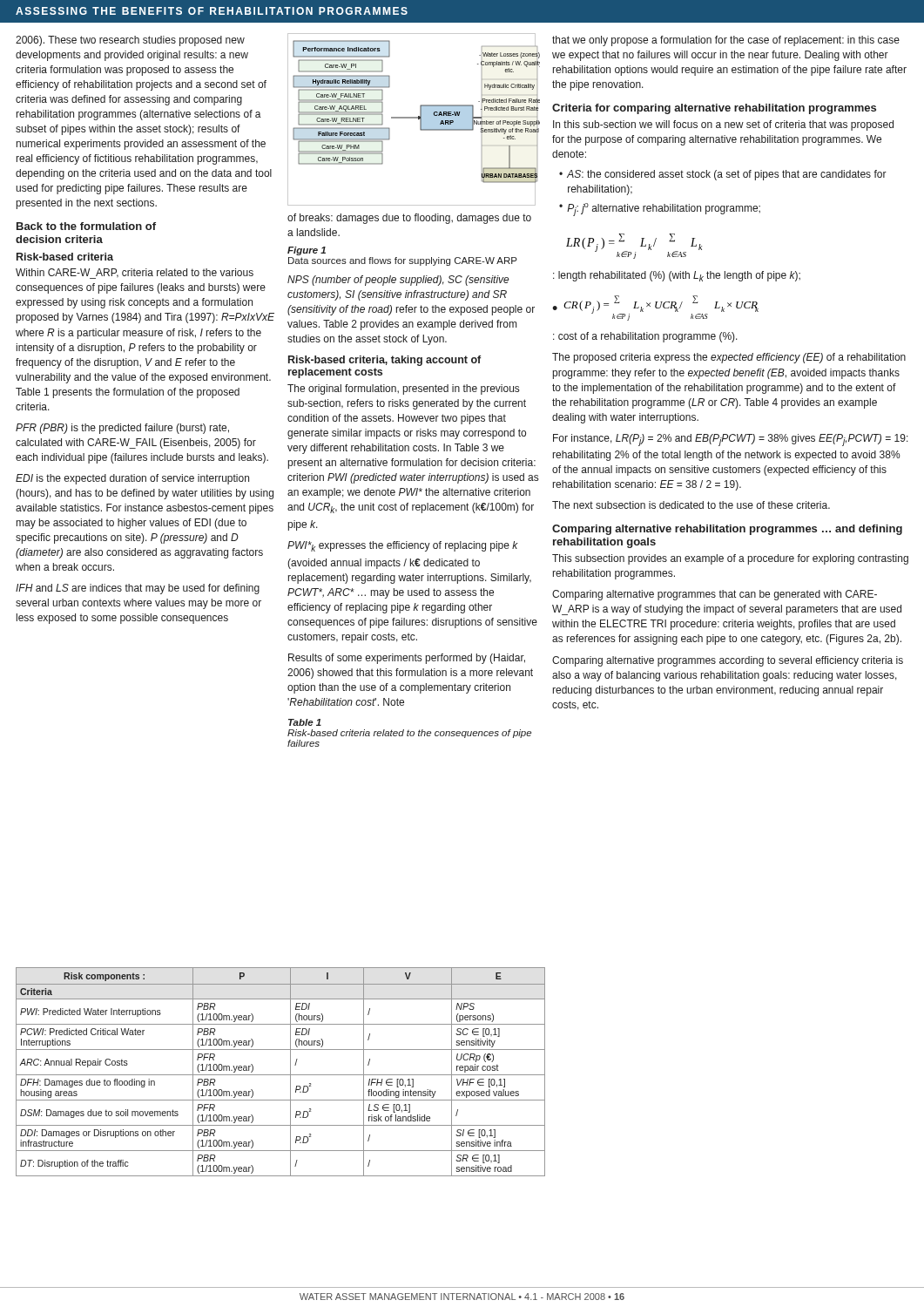Find the block on this page that starts "NPS (number of"
This screenshot has height=1307, width=924.
pos(411,309)
